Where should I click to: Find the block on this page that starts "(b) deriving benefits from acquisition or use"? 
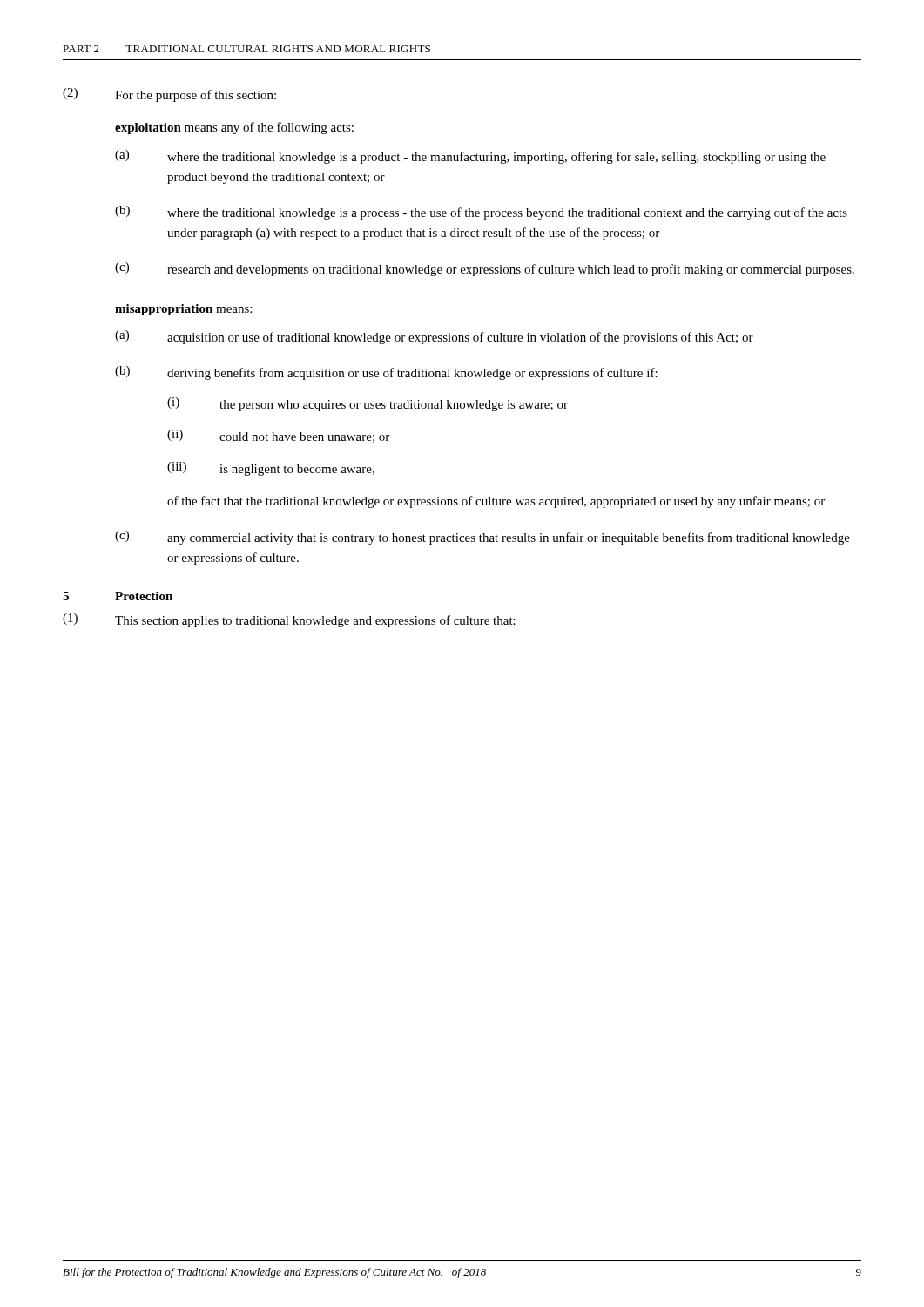click(x=488, y=374)
